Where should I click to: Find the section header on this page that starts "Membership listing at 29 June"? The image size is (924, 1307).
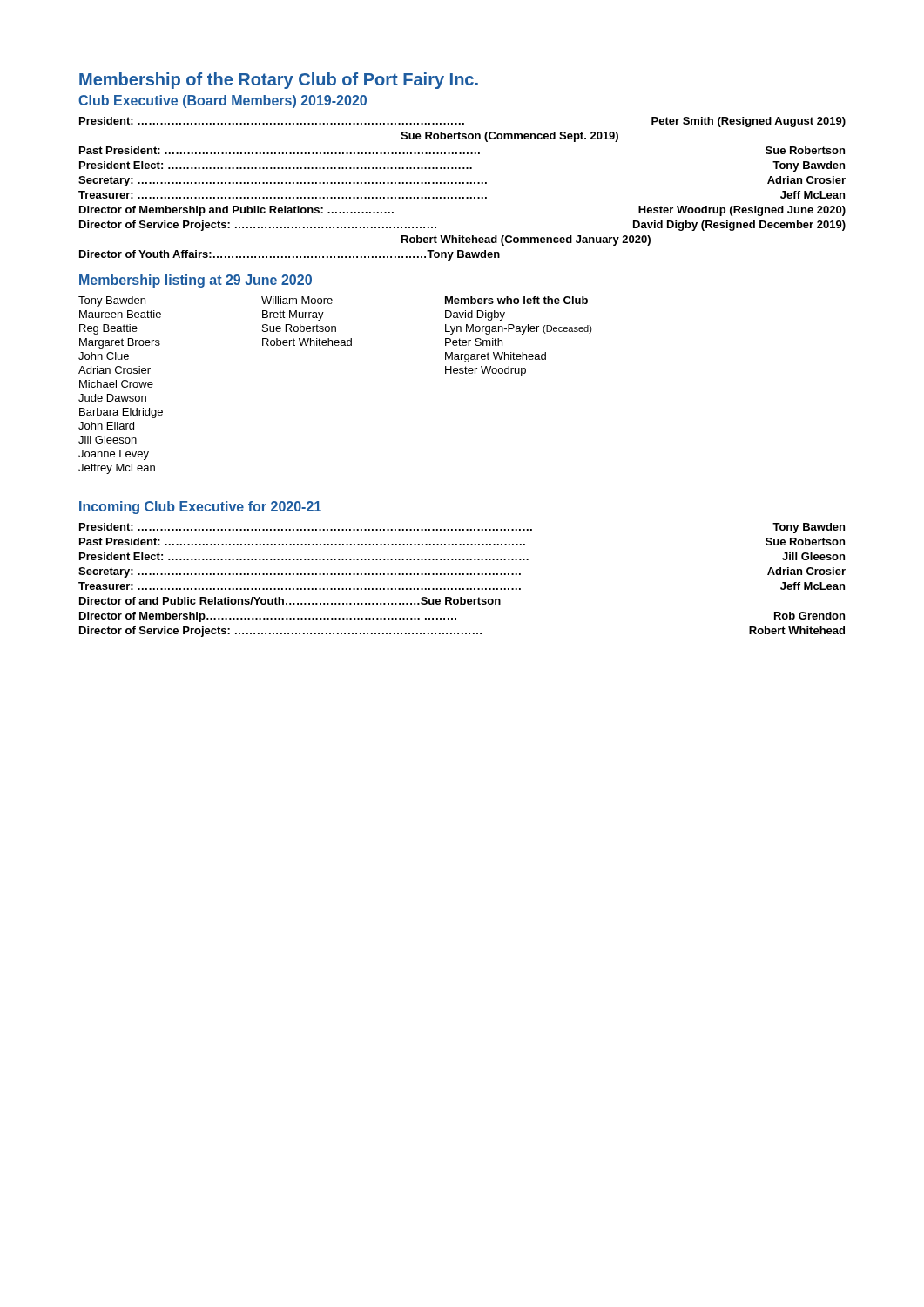[195, 280]
